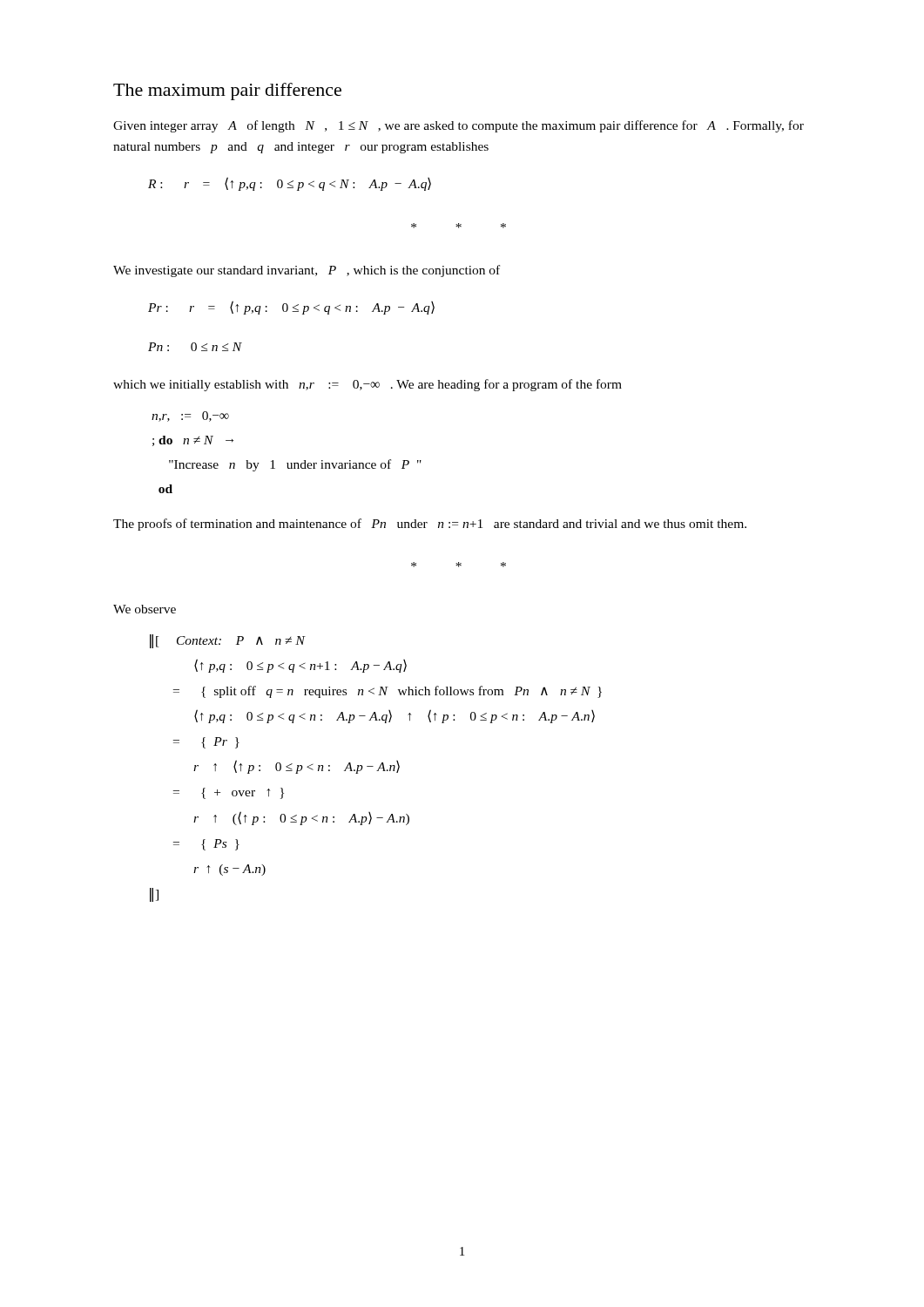Where is the formula that starts "‖[ Context: P ∧ n ≠ N"?
924x1307 pixels.
(x=376, y=768)
